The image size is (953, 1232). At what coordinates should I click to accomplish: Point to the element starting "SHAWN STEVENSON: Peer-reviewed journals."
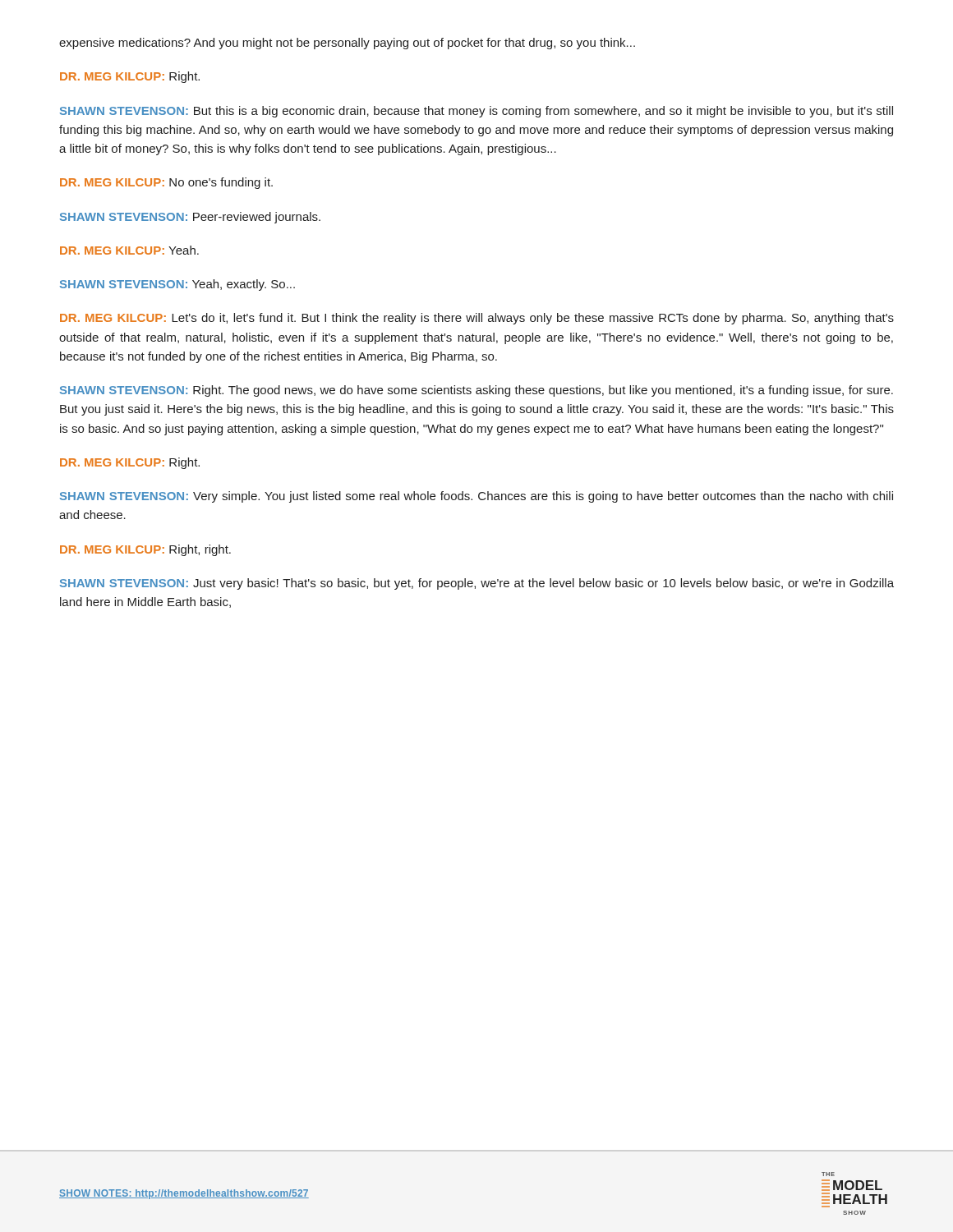click(x=190, y=216)
